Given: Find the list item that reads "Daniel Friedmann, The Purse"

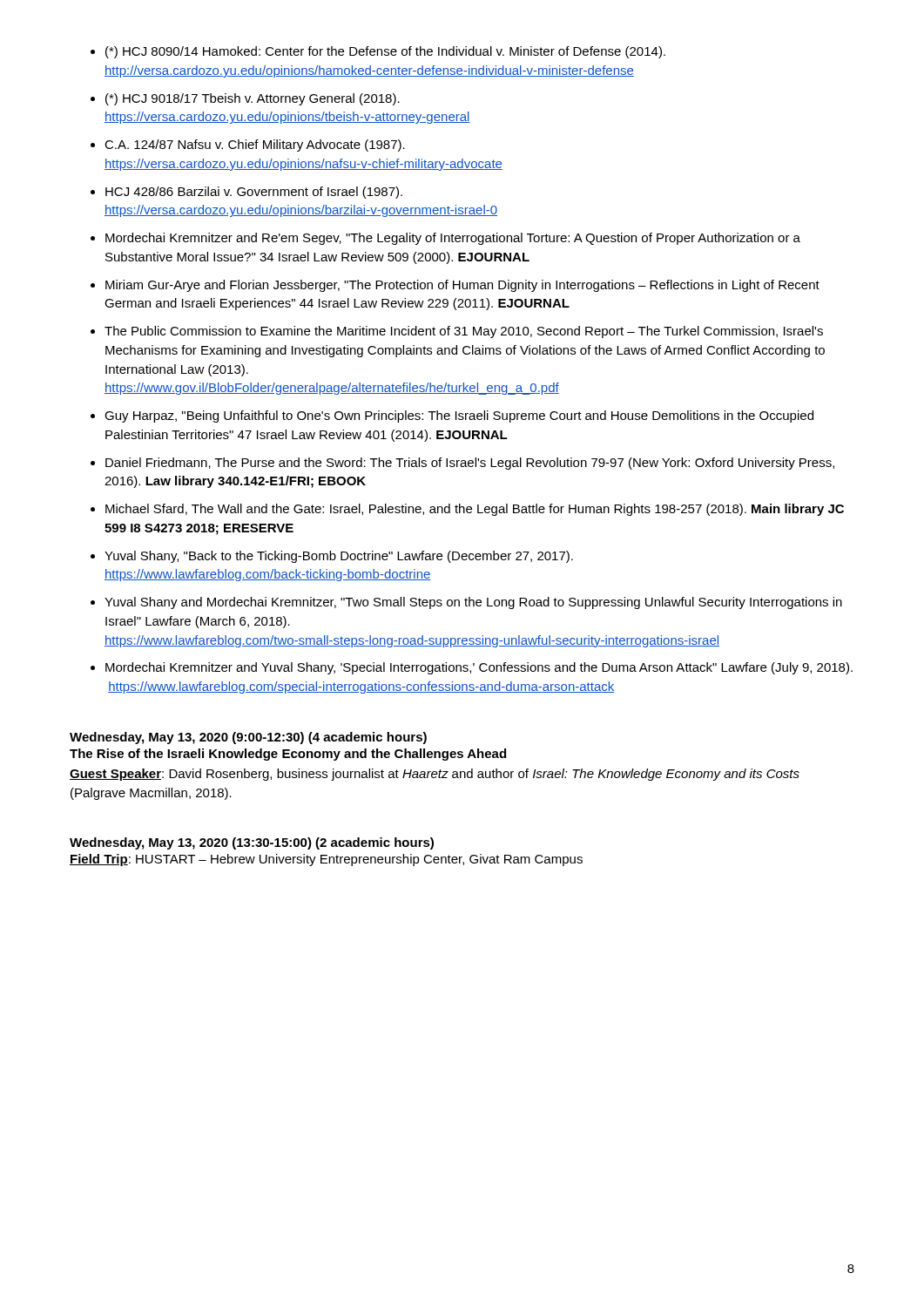Looking at the screenshot, I should pyautogui.click(x=470, y=471).
